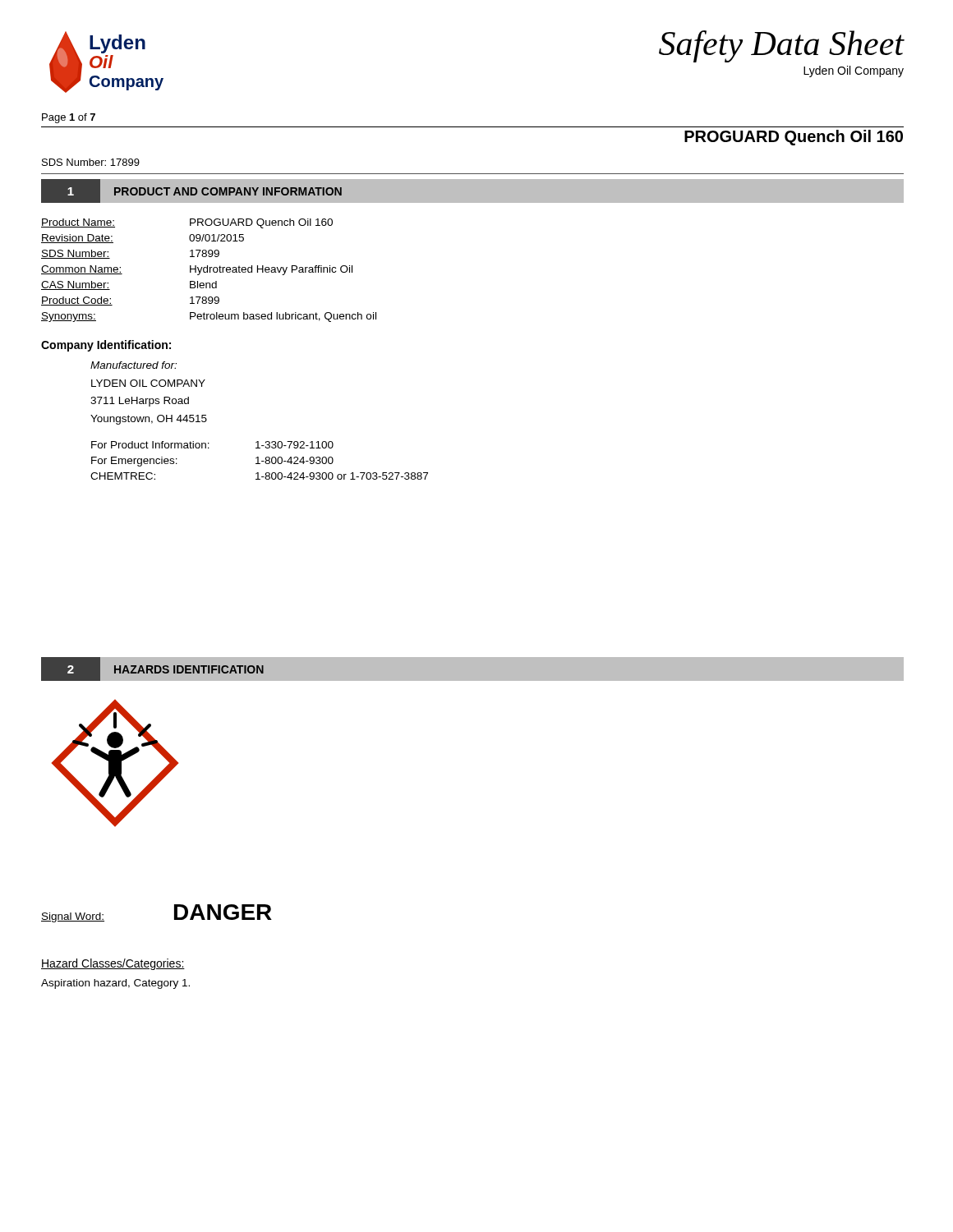Image resolution: width=953 pixels, height=1232 pixels.
Task: Find the table that mentions "SDS Number:"
Action: 472,269
